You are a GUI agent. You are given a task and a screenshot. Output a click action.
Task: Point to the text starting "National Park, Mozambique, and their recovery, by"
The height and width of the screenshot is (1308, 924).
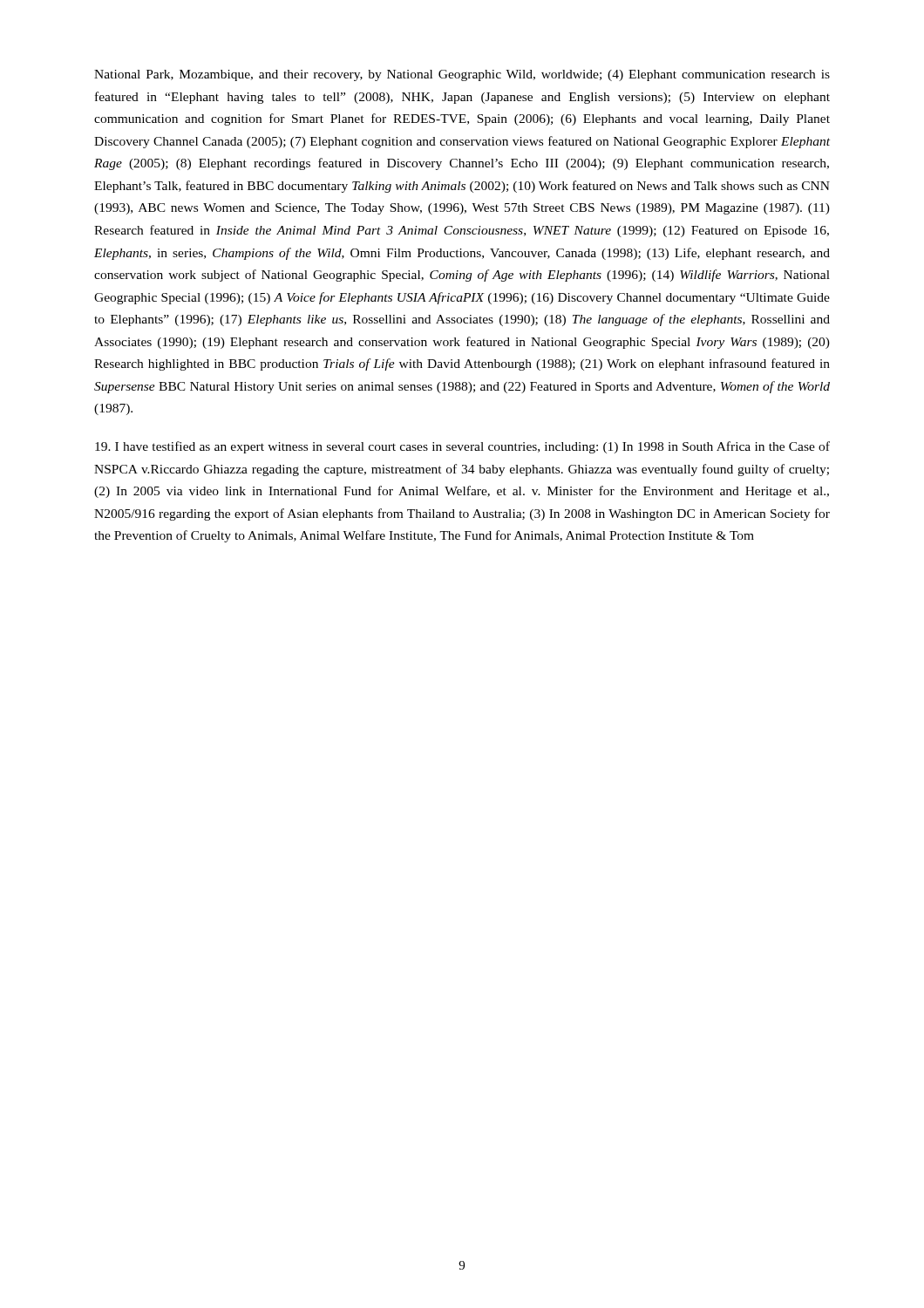[x=462, y=241]
